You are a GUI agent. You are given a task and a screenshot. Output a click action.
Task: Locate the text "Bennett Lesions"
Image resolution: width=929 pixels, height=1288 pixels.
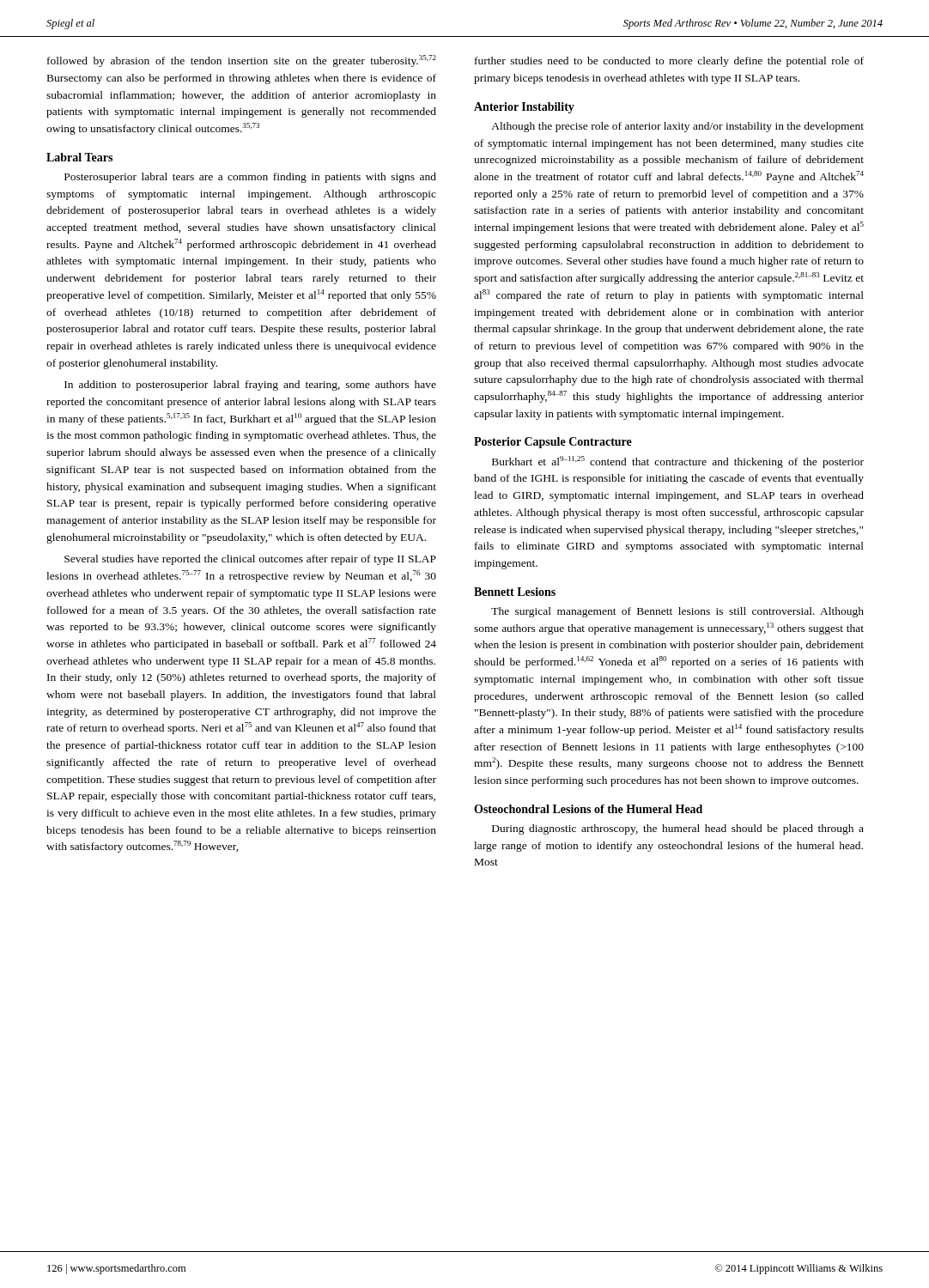[515, 592]
